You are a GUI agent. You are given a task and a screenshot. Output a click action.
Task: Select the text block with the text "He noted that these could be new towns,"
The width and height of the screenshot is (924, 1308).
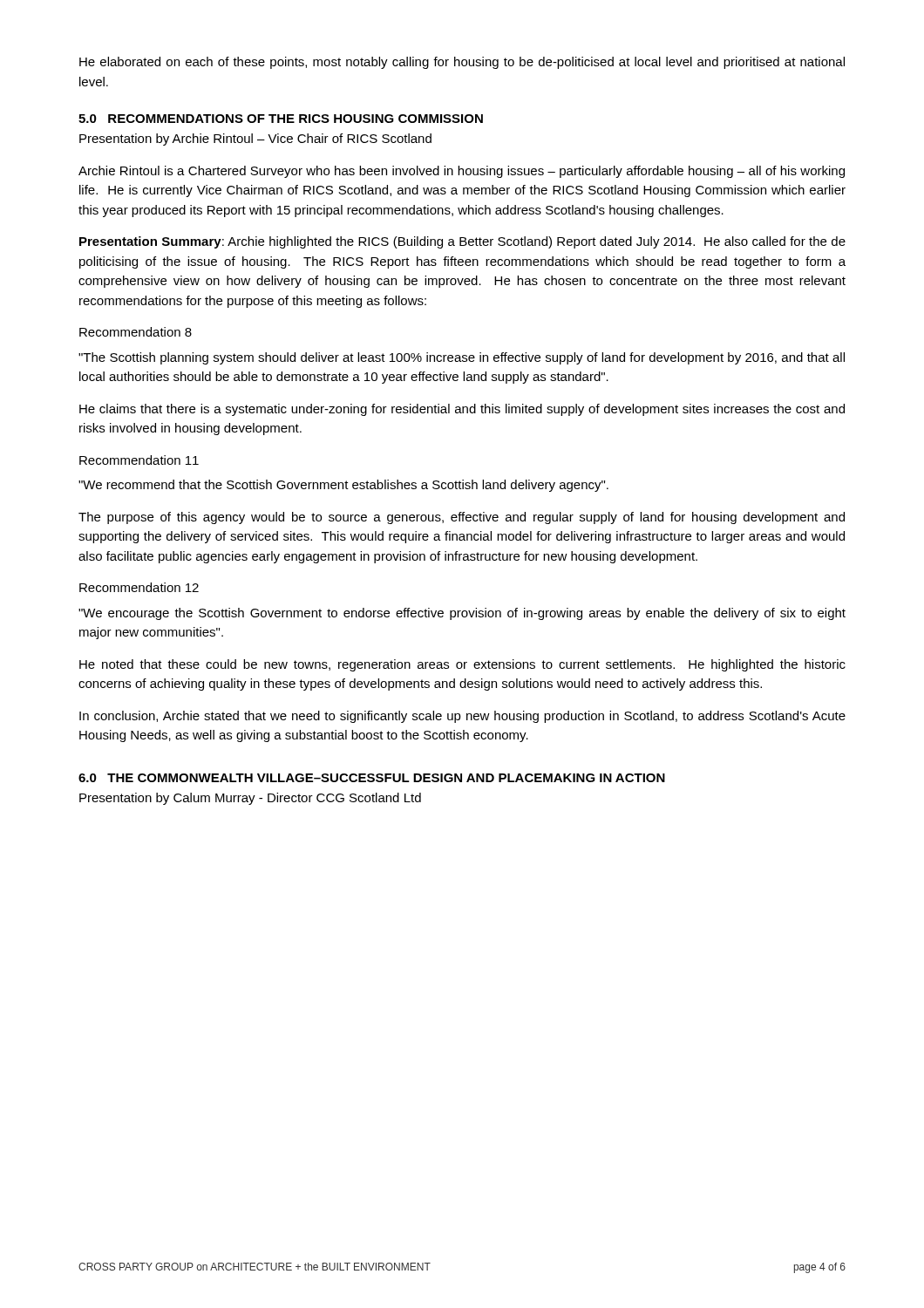pos(462,673)
